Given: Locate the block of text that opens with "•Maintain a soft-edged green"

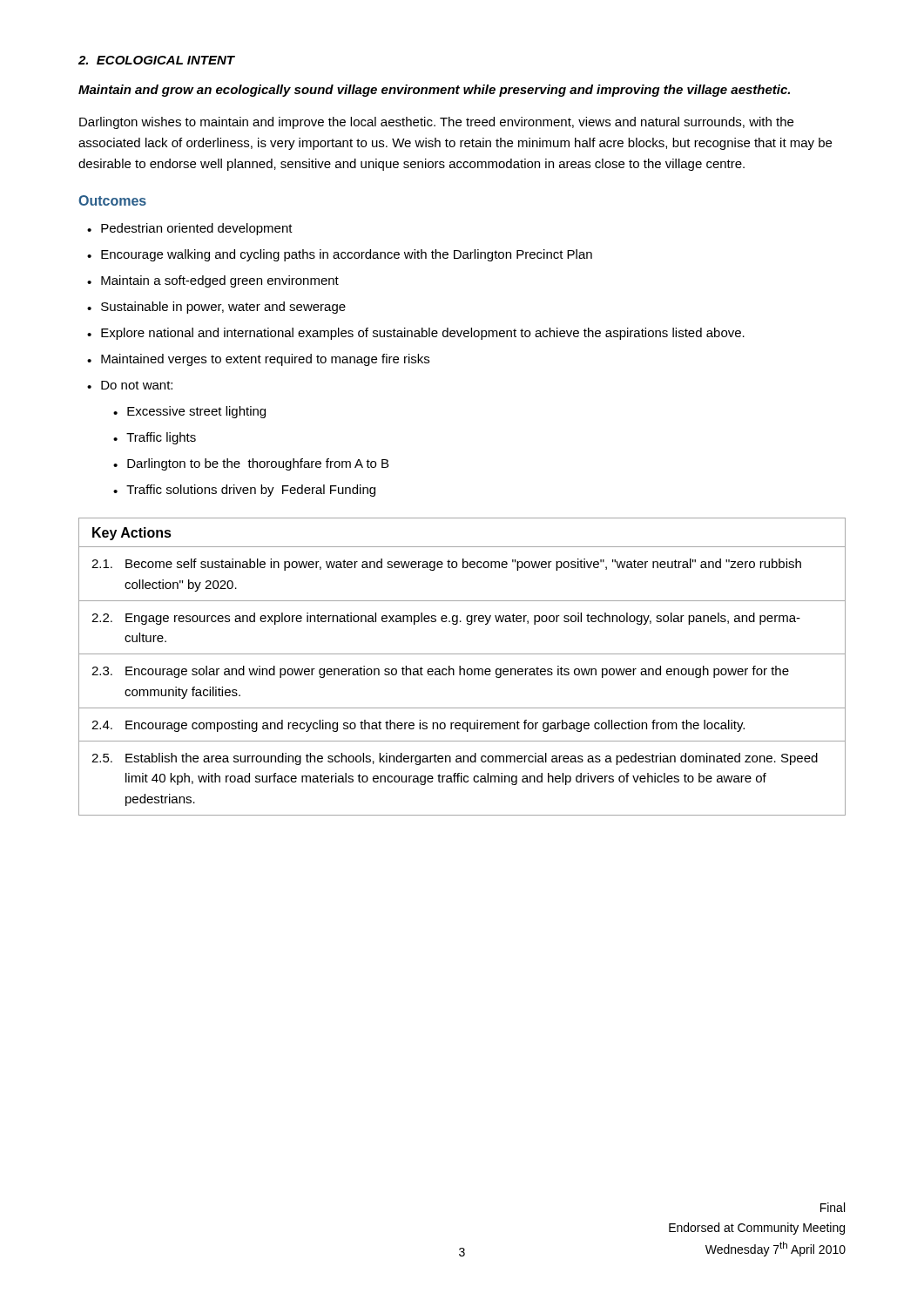Looking at the screenshot, I should [x=213, y=282].
